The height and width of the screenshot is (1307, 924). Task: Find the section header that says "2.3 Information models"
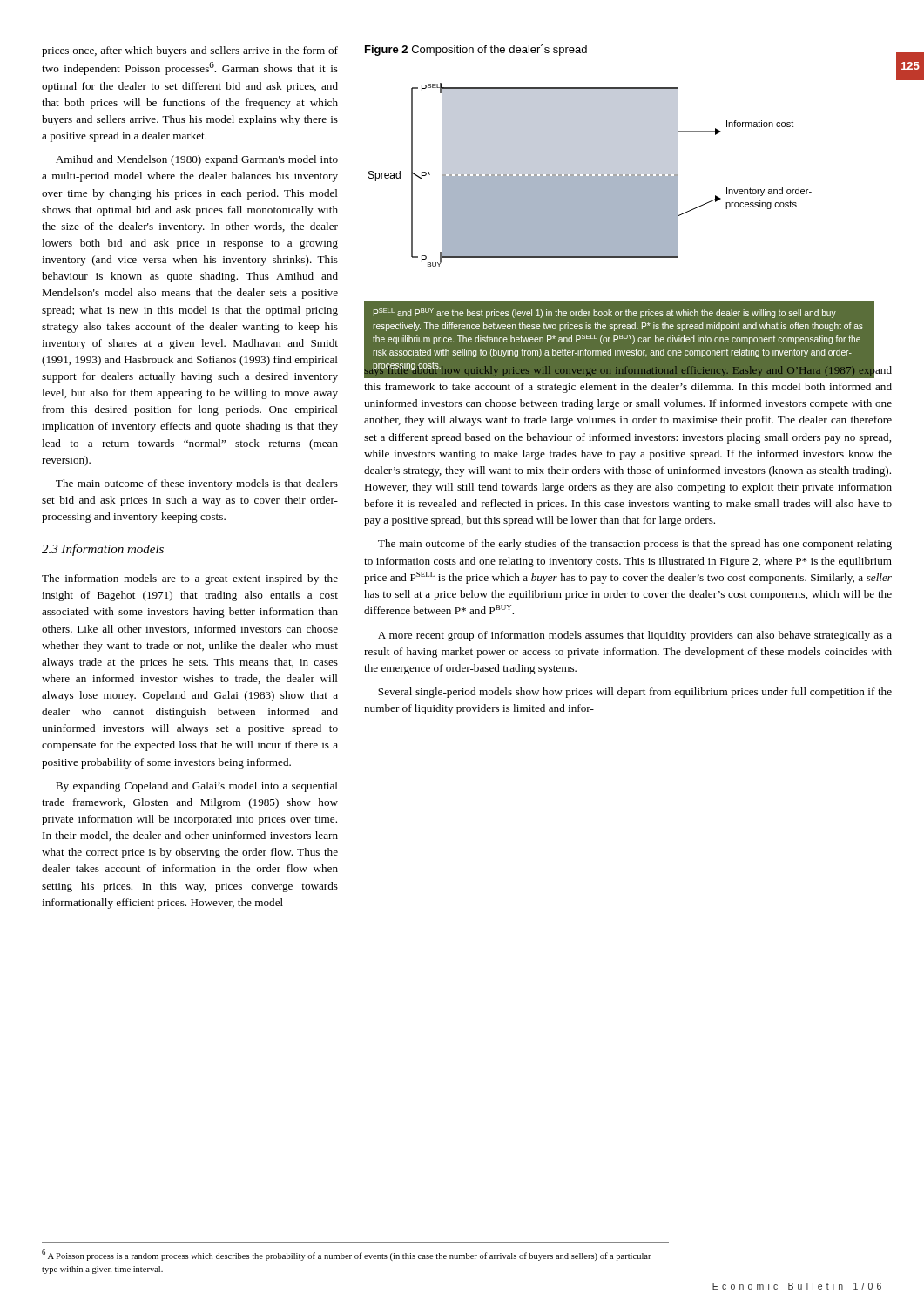103,550
